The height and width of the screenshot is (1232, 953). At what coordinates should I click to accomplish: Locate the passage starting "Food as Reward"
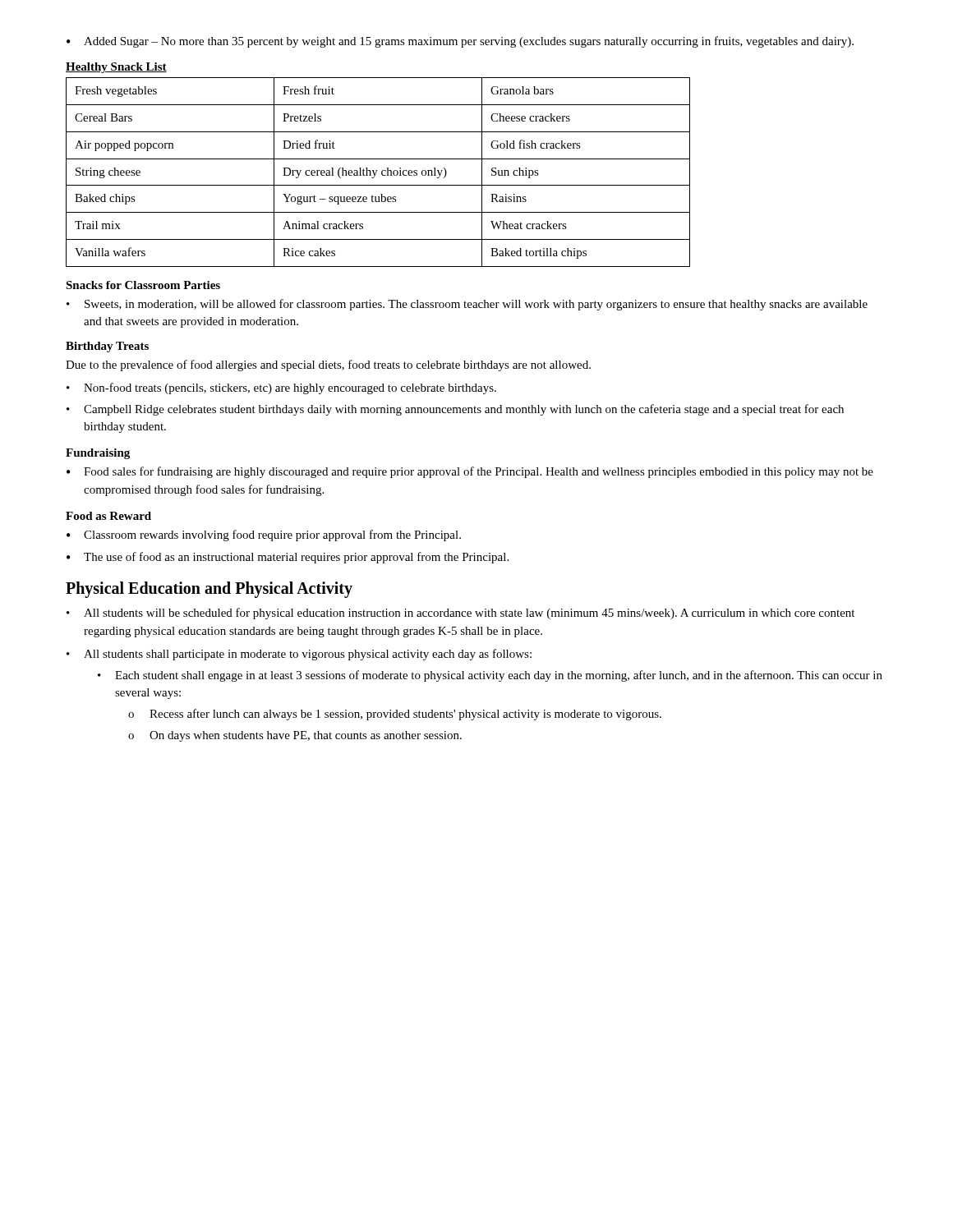pos(109,516)
